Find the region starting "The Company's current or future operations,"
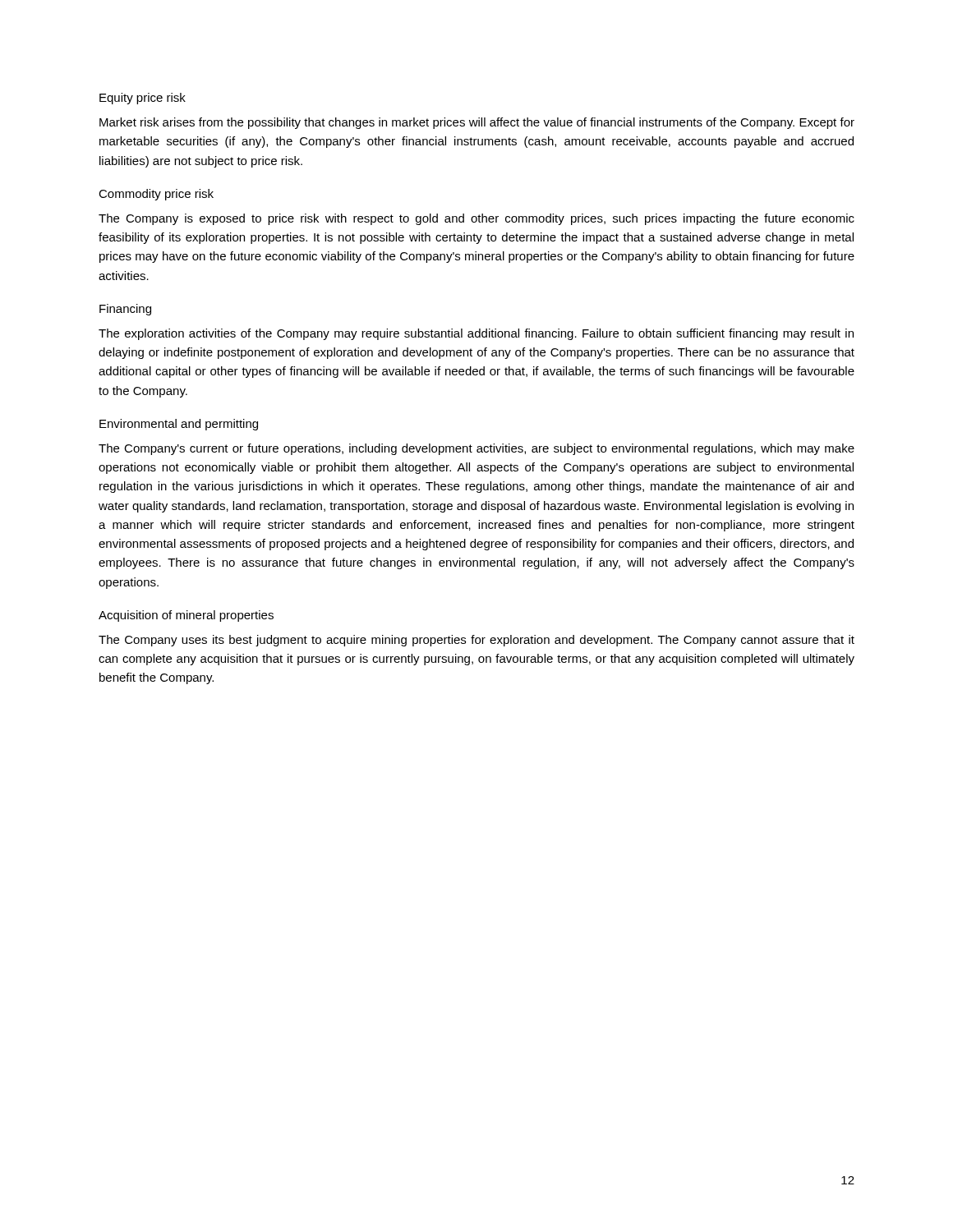 coord(476,515)
